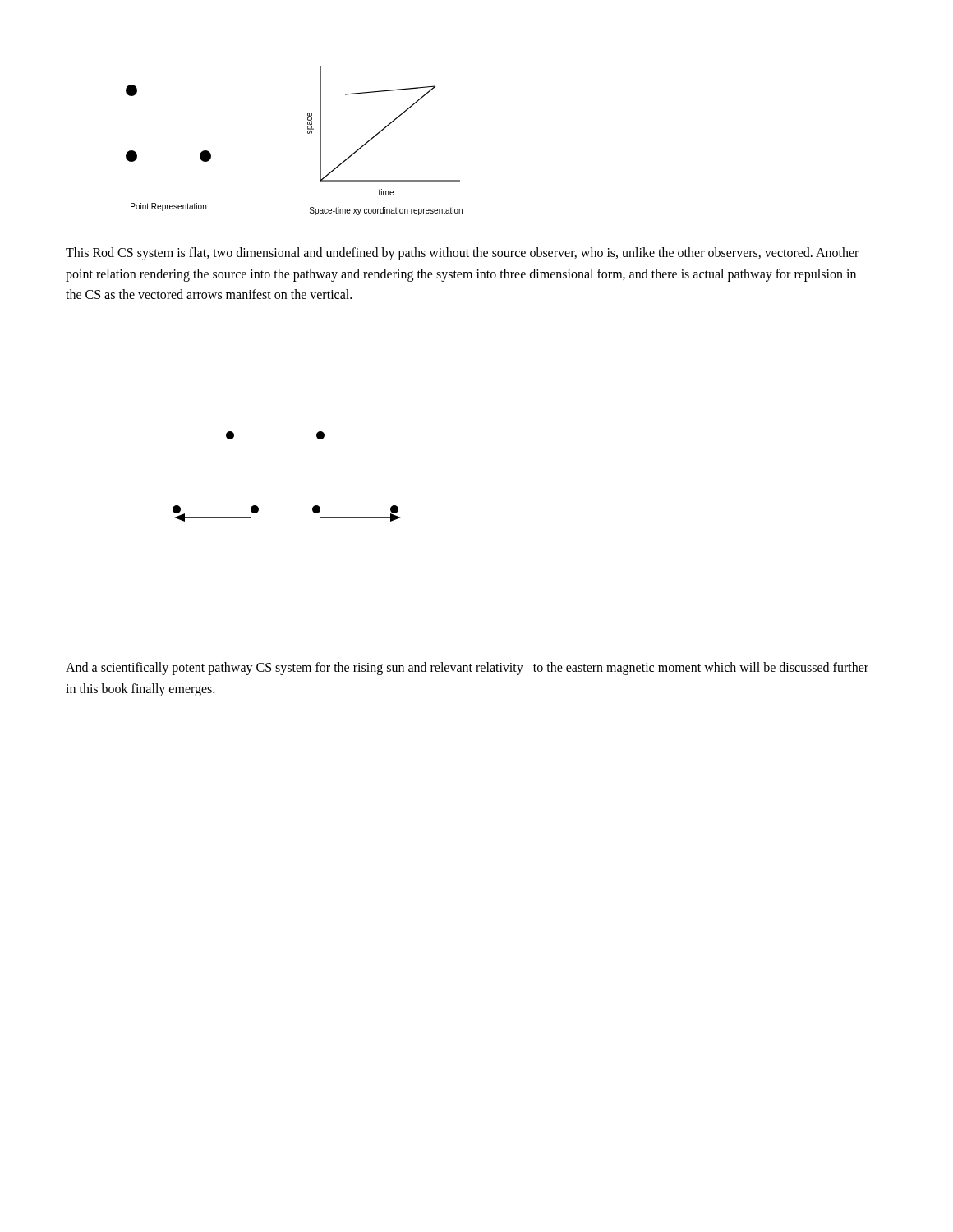Locate the block of text that opens with "This Rod CS system is flat,"
Screen dimensions: 1232x953
click(x=462, y=274)
